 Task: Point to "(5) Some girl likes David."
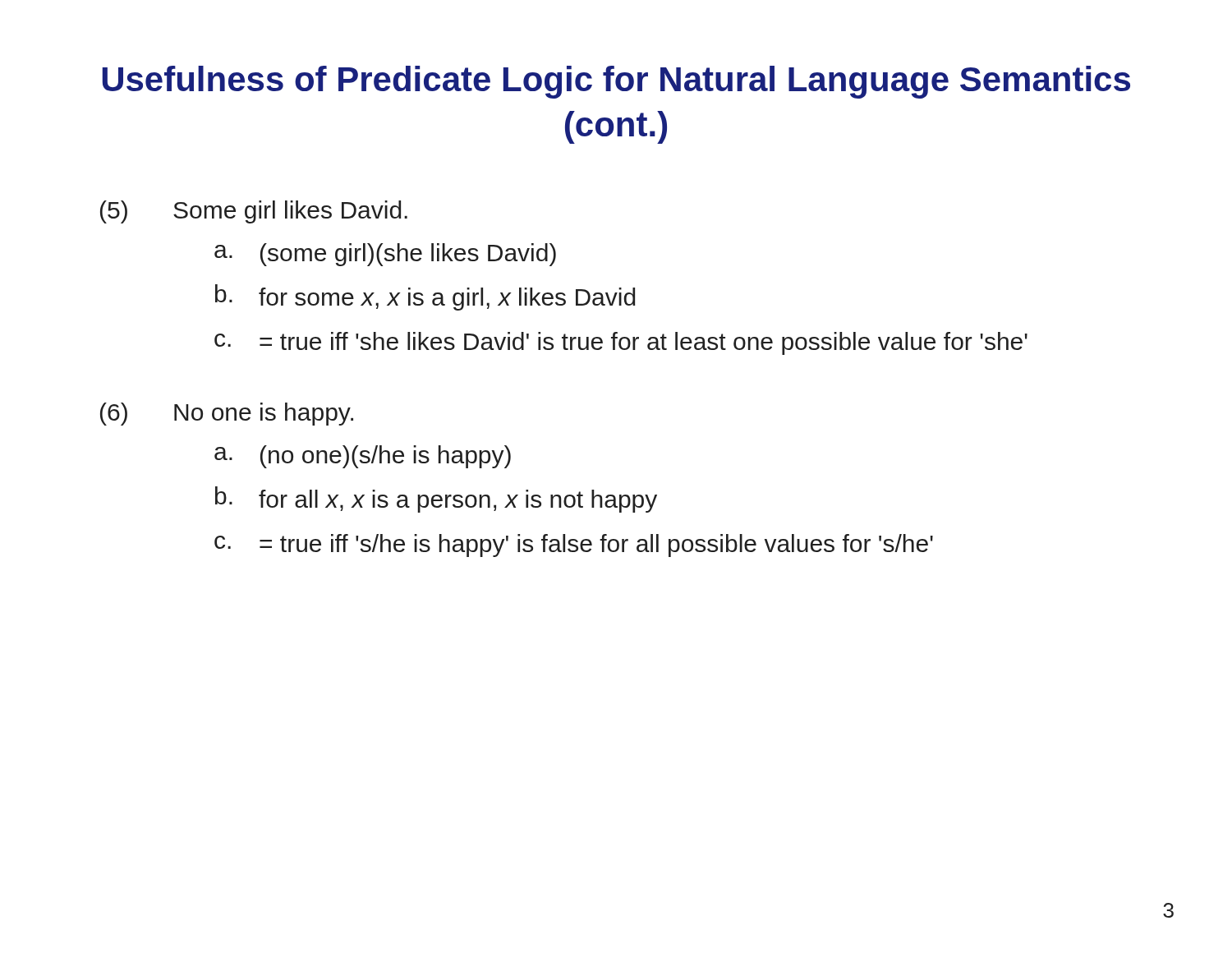pos(254,210)
